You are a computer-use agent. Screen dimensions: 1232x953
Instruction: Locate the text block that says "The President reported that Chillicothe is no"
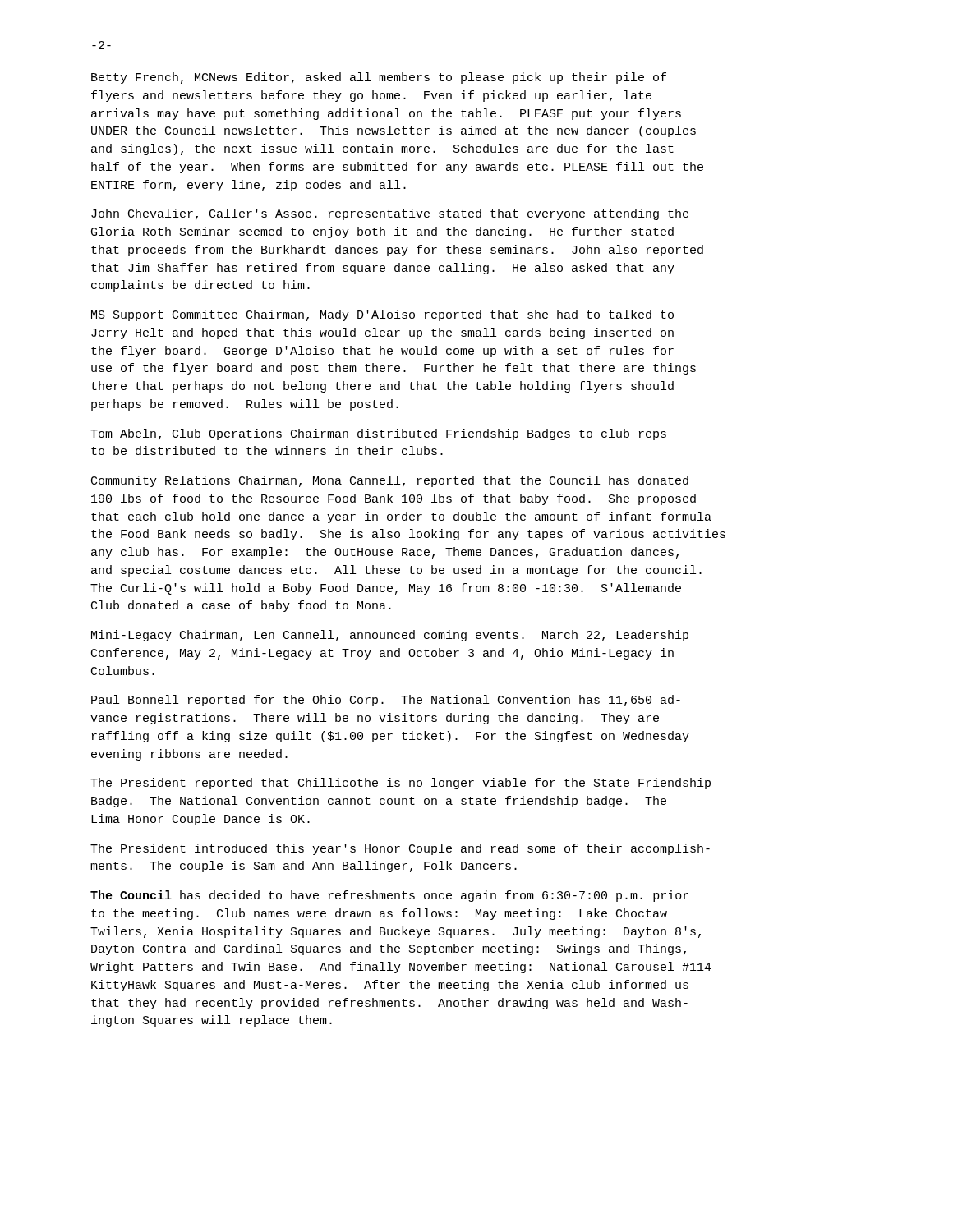coord(401,802)
